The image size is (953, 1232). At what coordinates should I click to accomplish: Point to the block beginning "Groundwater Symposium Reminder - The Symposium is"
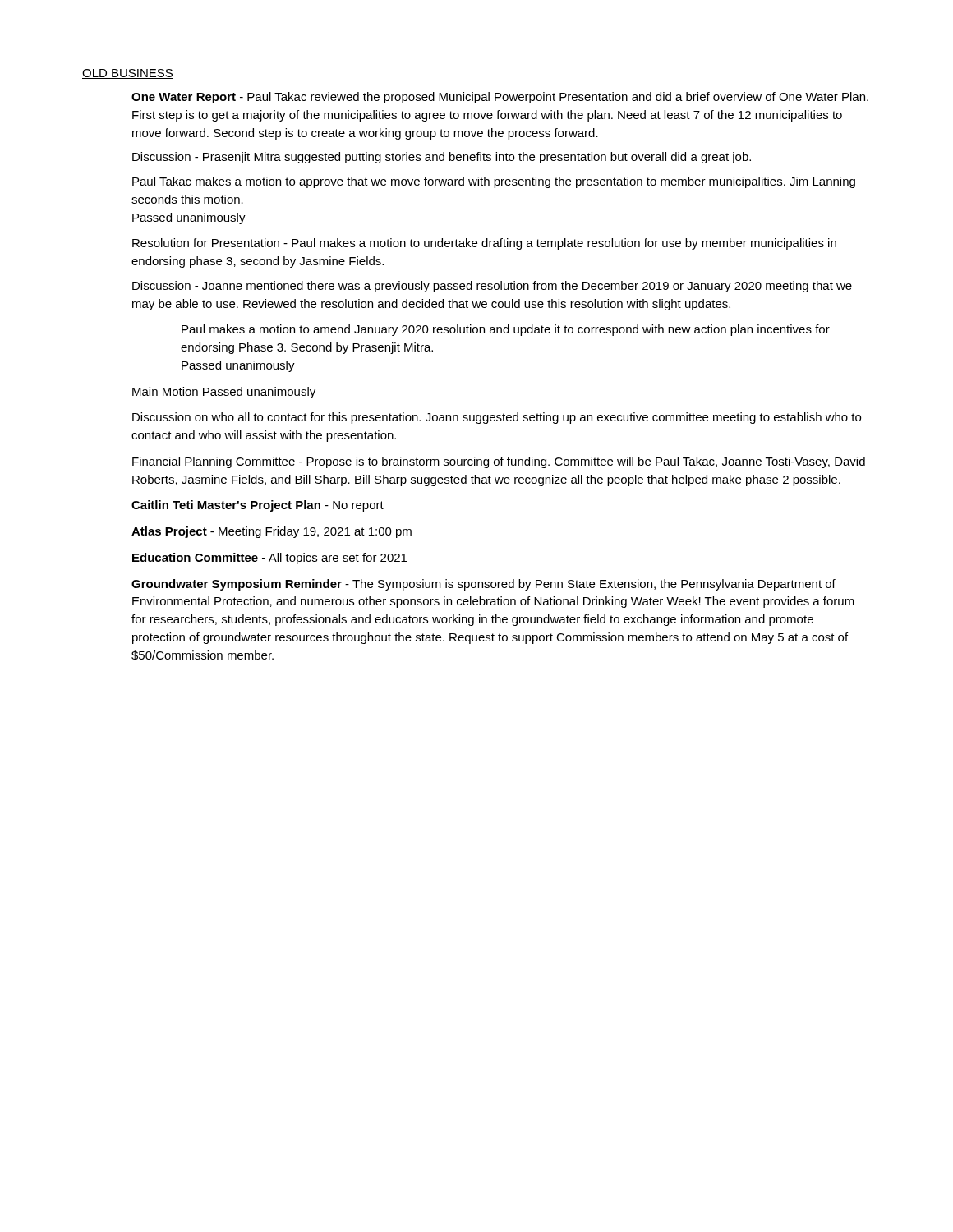[501, 619]
